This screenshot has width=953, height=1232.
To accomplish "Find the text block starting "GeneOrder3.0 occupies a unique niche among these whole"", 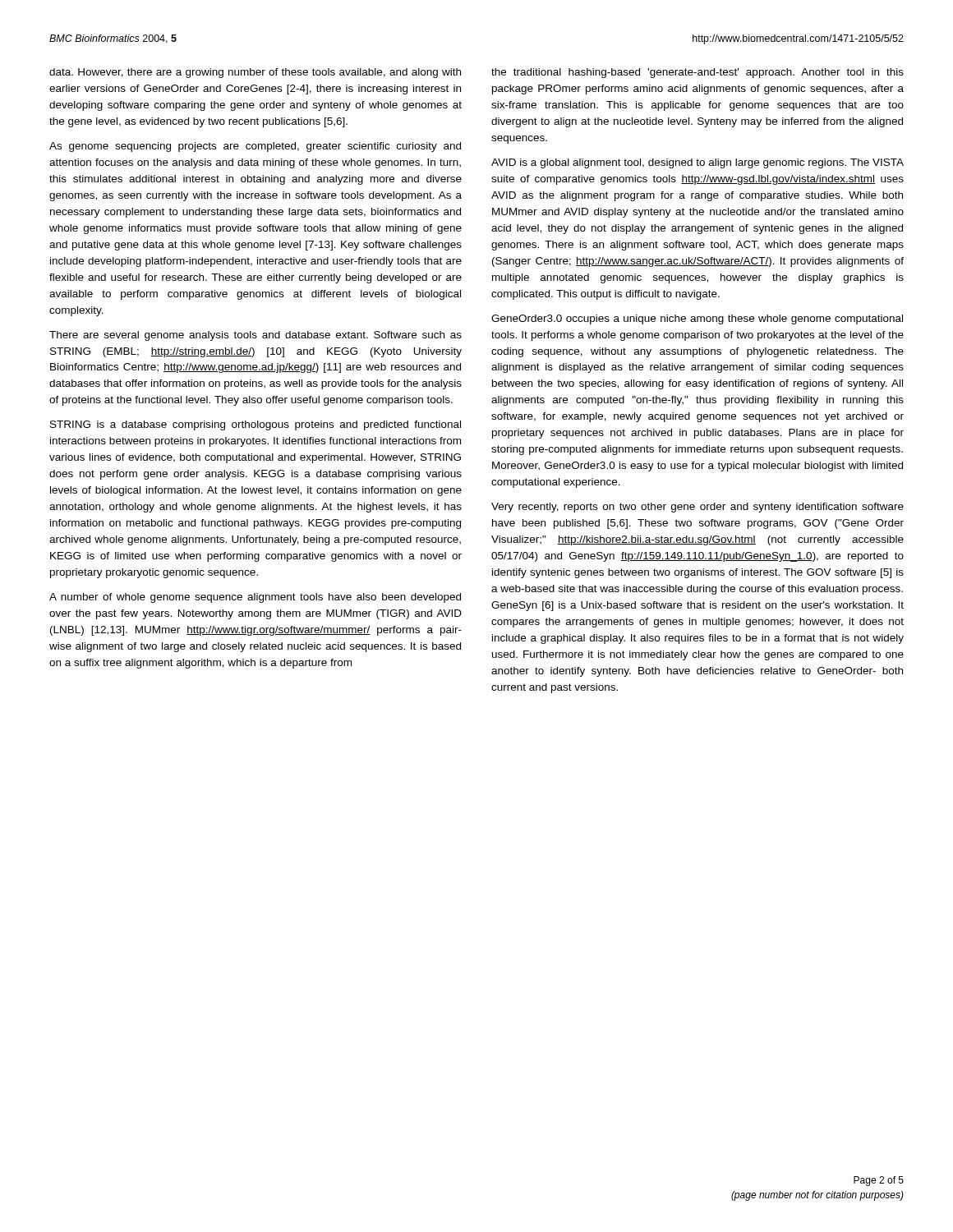I will pos(698,400).
